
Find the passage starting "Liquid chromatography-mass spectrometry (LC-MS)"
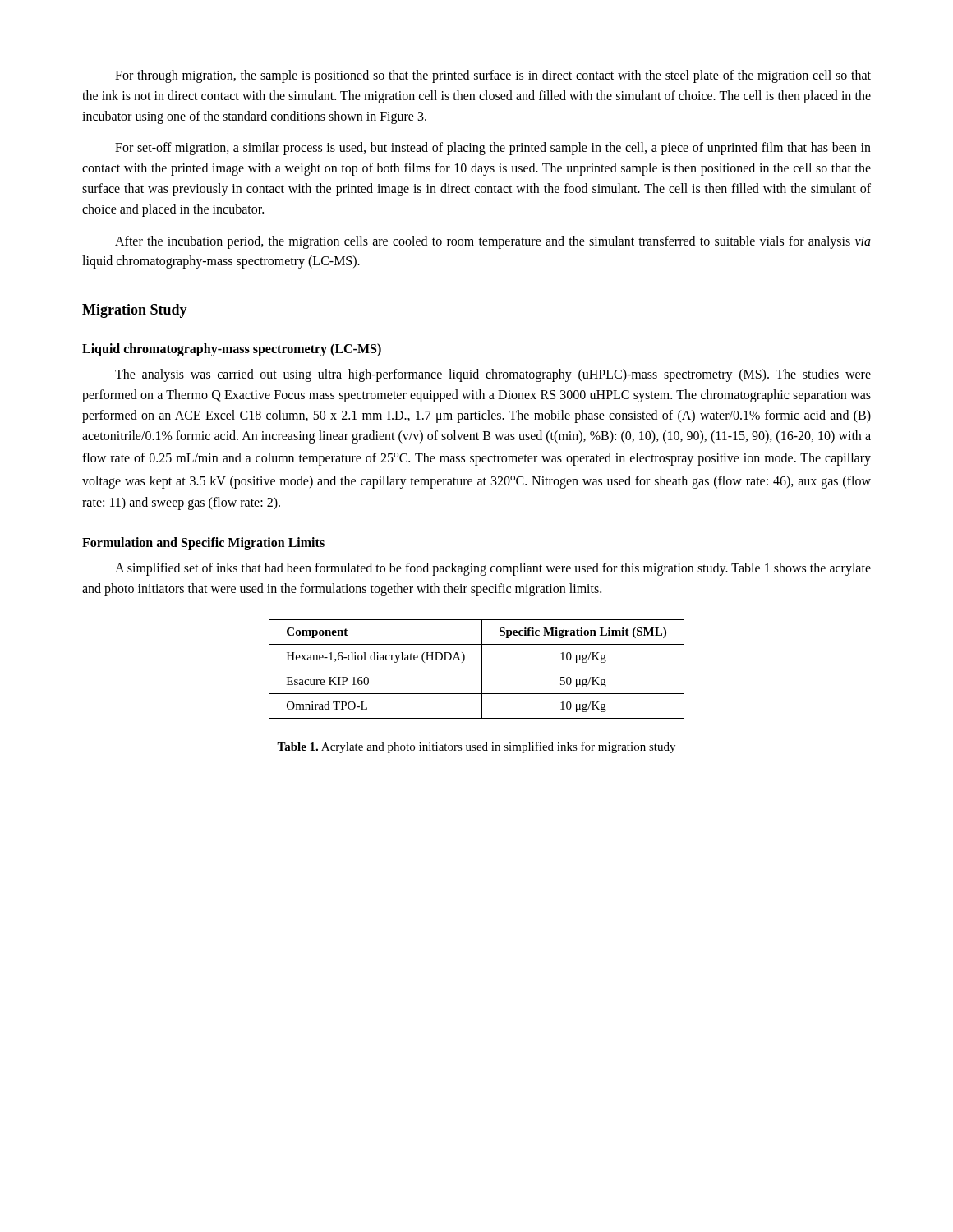pos(232,349)
